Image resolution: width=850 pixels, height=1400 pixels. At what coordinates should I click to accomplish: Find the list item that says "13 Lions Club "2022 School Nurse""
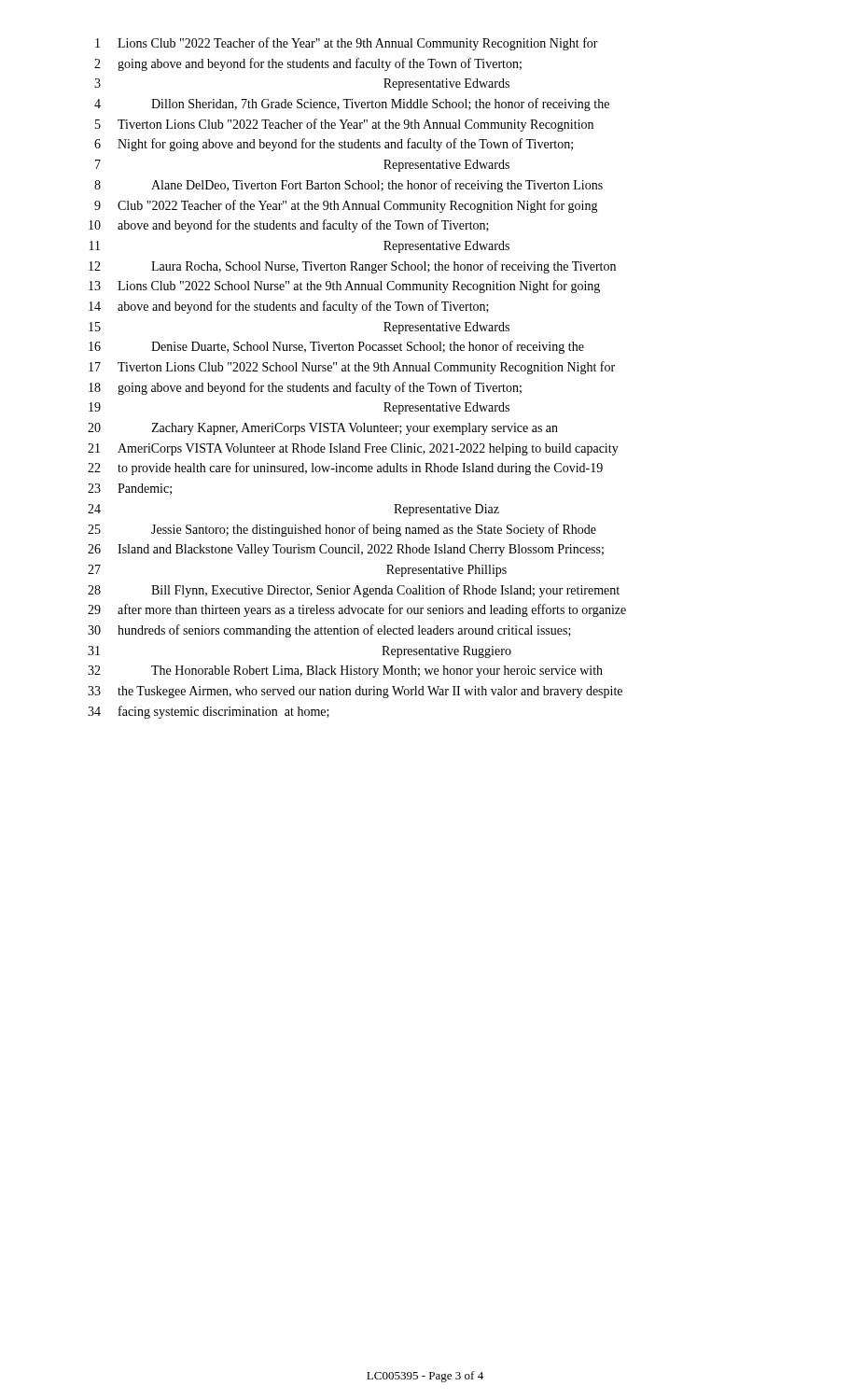[425, 287]
